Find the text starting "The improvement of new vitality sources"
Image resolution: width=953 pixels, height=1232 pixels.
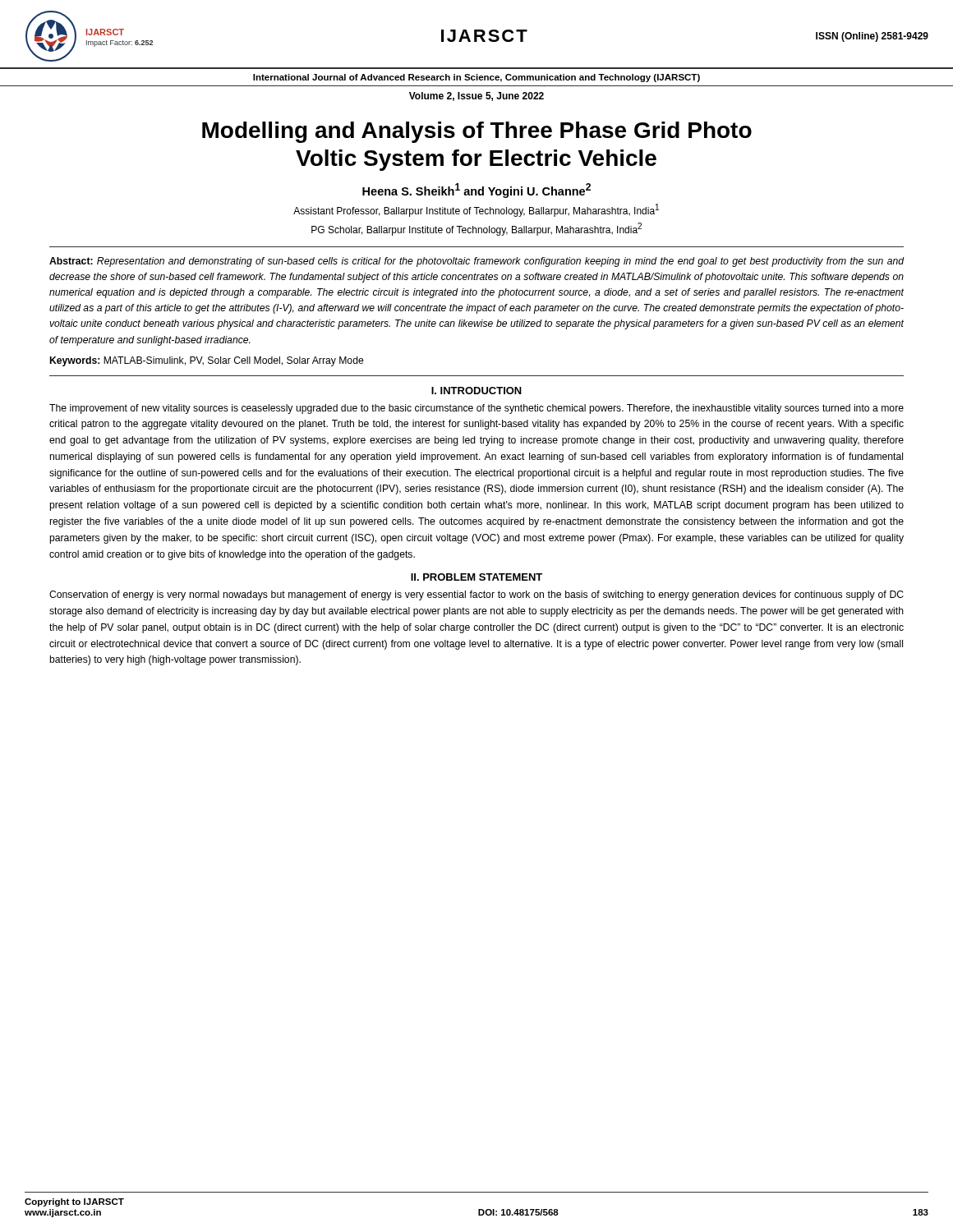[476, 481]
